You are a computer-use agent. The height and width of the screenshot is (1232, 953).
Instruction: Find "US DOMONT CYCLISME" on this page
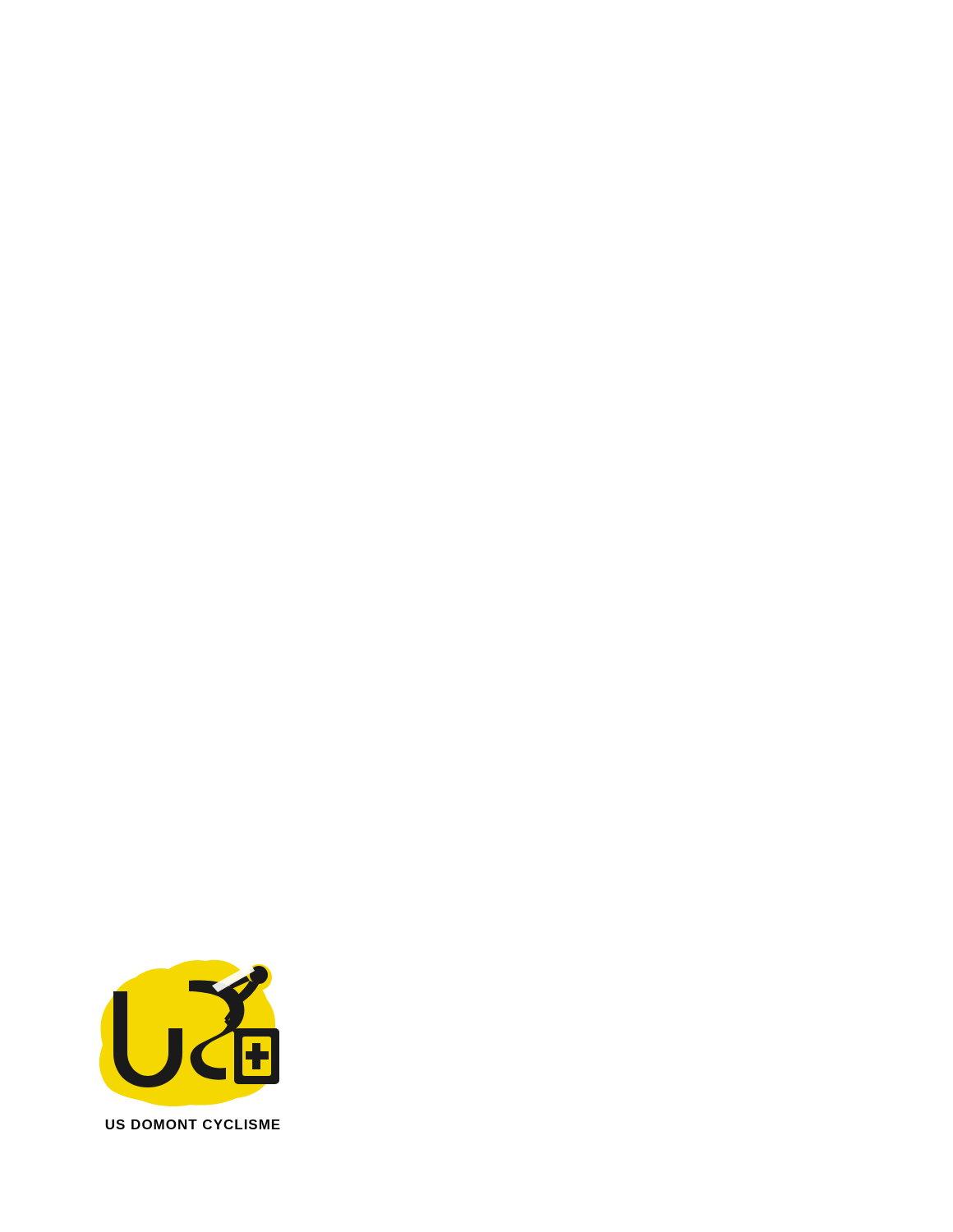click(193, 1125)
